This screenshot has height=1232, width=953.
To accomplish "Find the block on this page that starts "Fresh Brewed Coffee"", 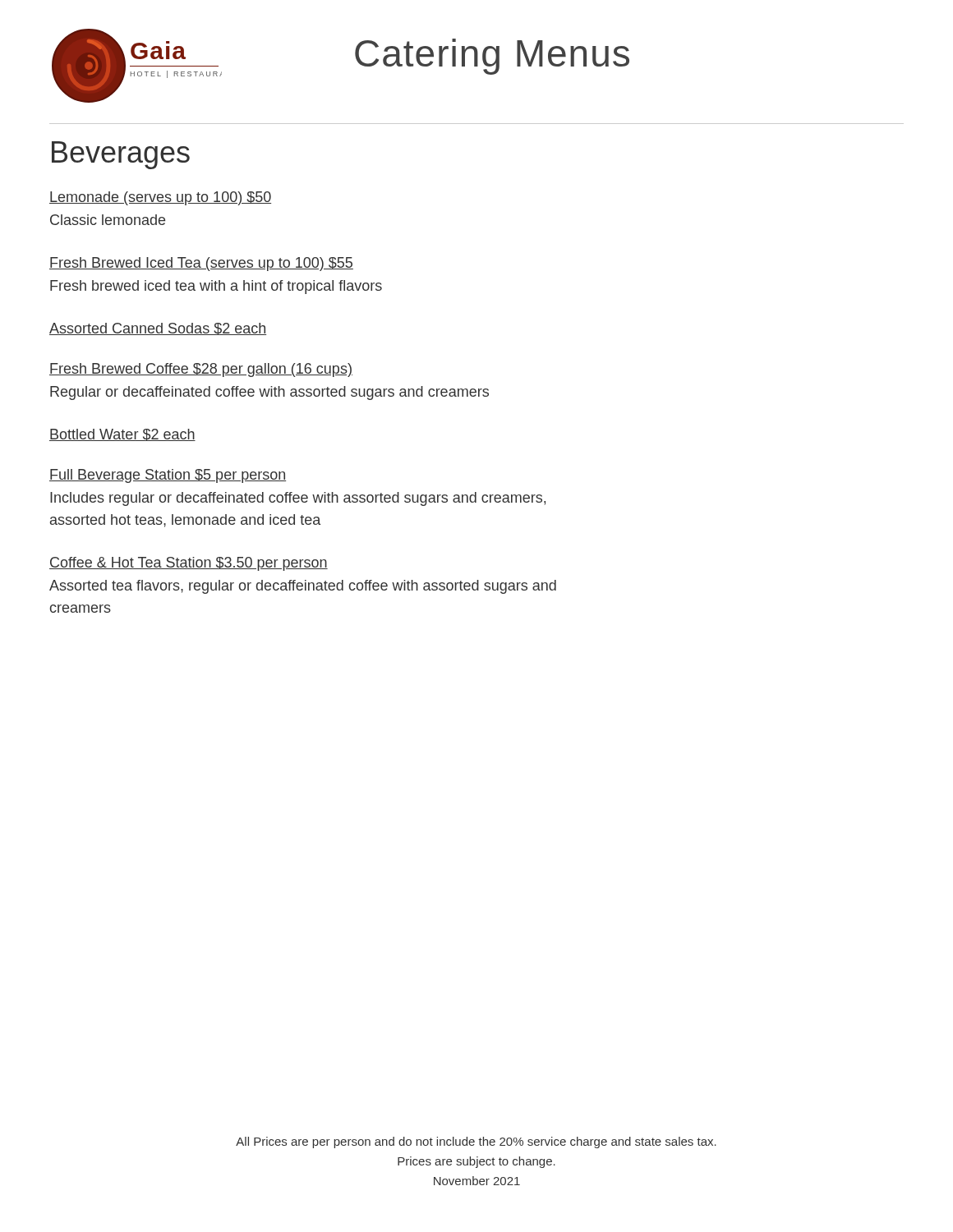I will pyautogui.click(x=476, y=382).
